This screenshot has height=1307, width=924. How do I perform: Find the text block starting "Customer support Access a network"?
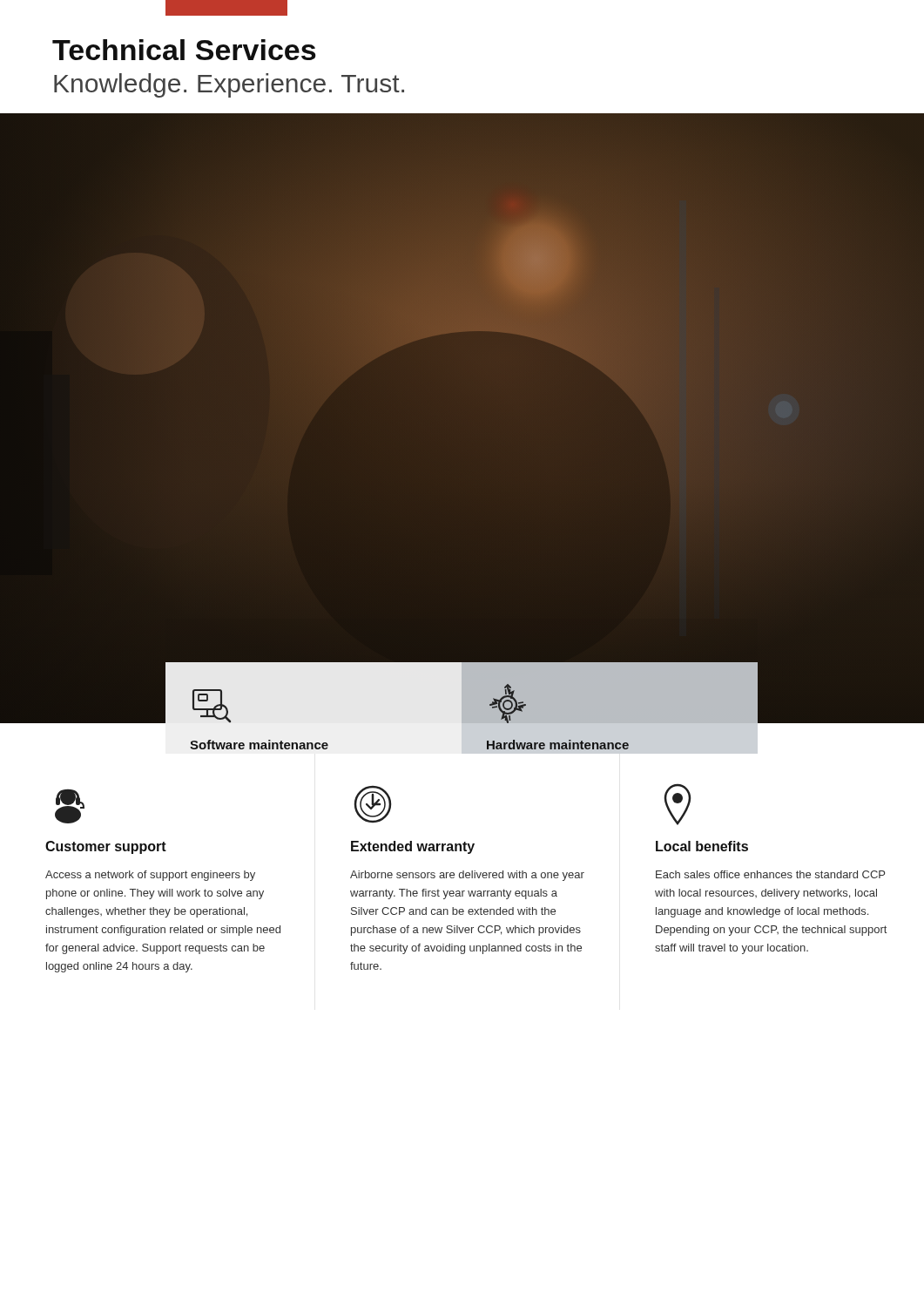point(164,878)
